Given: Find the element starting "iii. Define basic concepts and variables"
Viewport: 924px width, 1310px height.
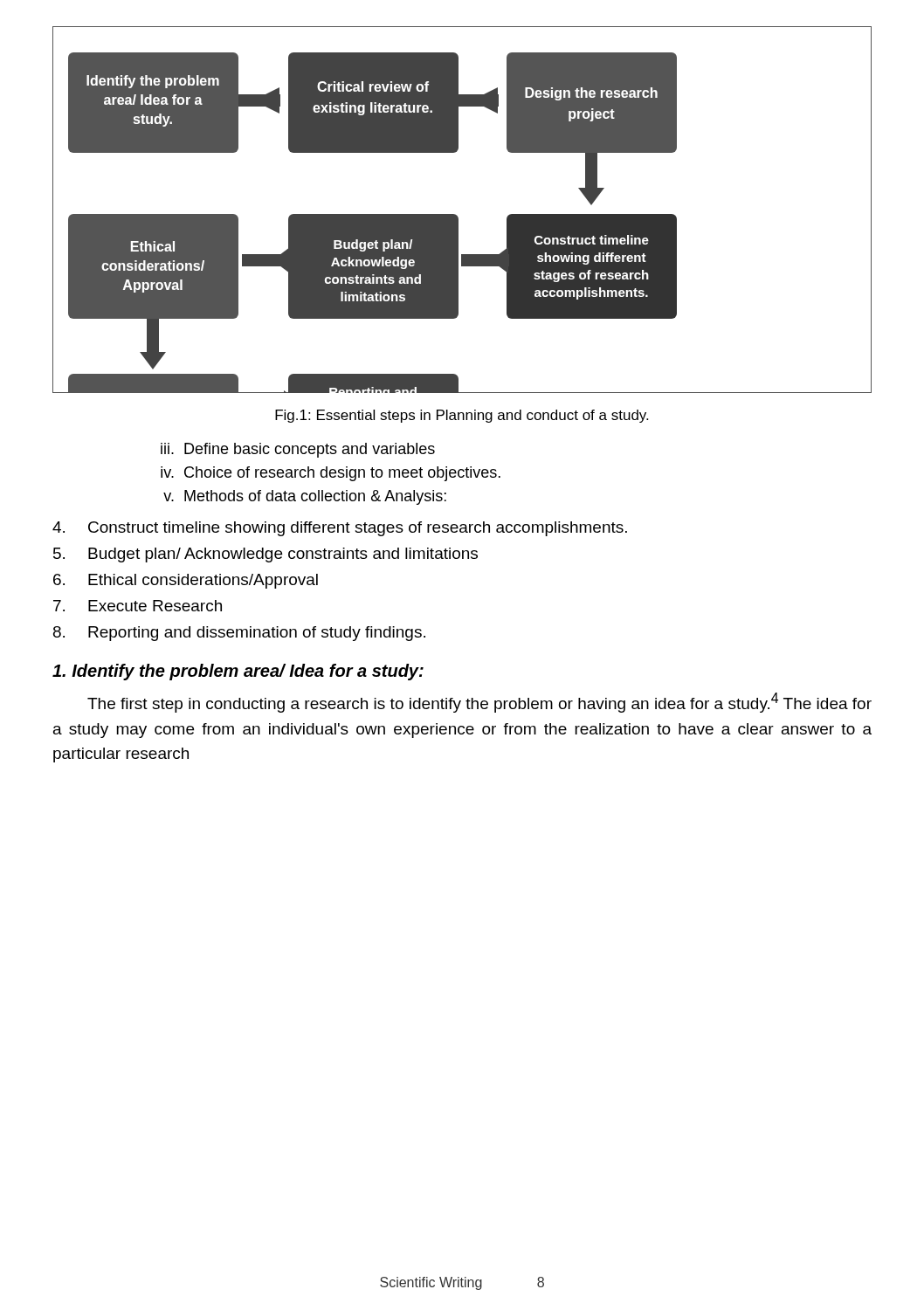Looking at the screenshot, I should pos(279,449).
